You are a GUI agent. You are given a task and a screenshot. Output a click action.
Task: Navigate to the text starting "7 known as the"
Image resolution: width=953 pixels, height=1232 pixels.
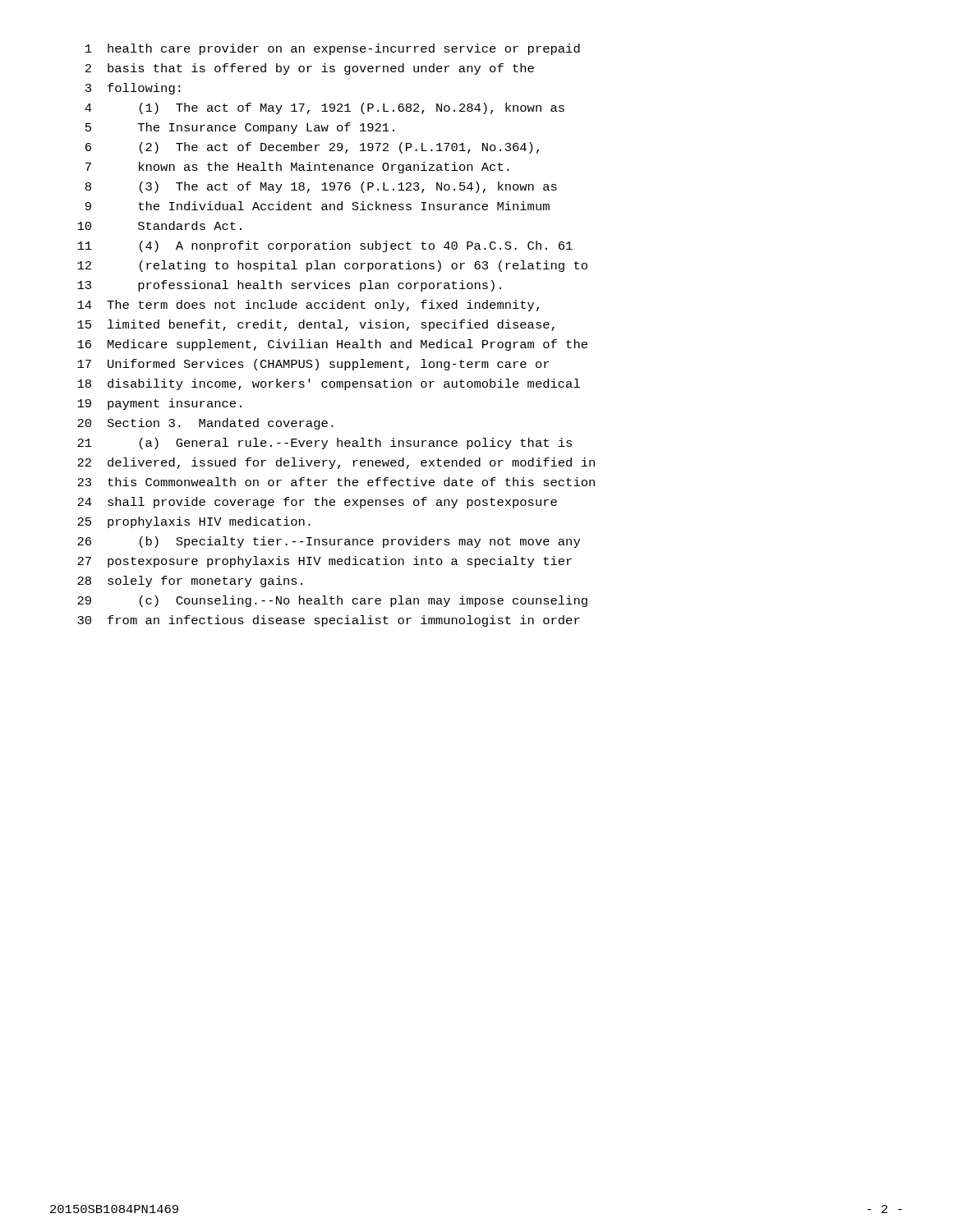[x=476, y=168]
